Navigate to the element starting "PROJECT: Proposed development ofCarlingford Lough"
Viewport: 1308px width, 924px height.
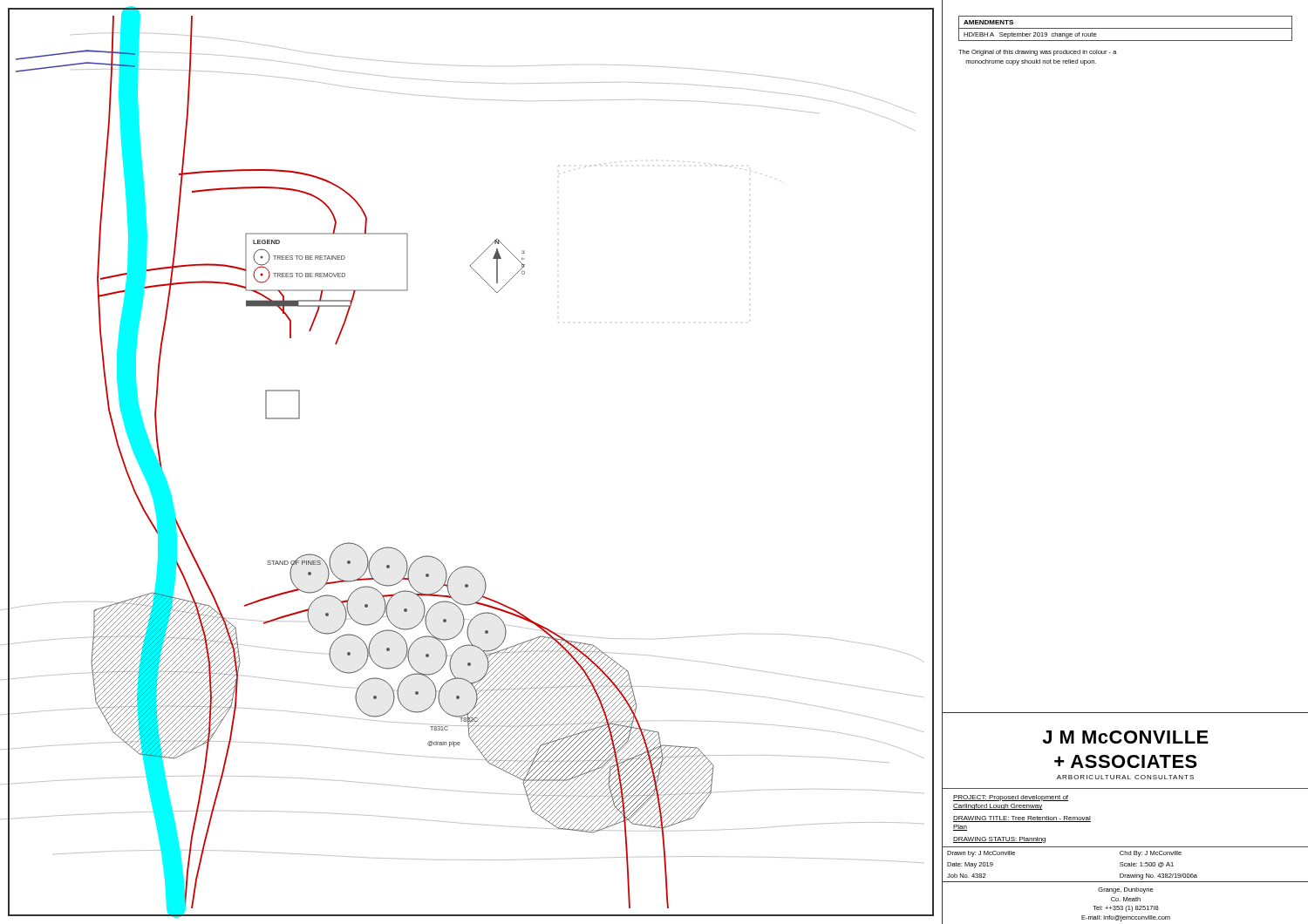pyautogui.click(x=1011, y=802)
